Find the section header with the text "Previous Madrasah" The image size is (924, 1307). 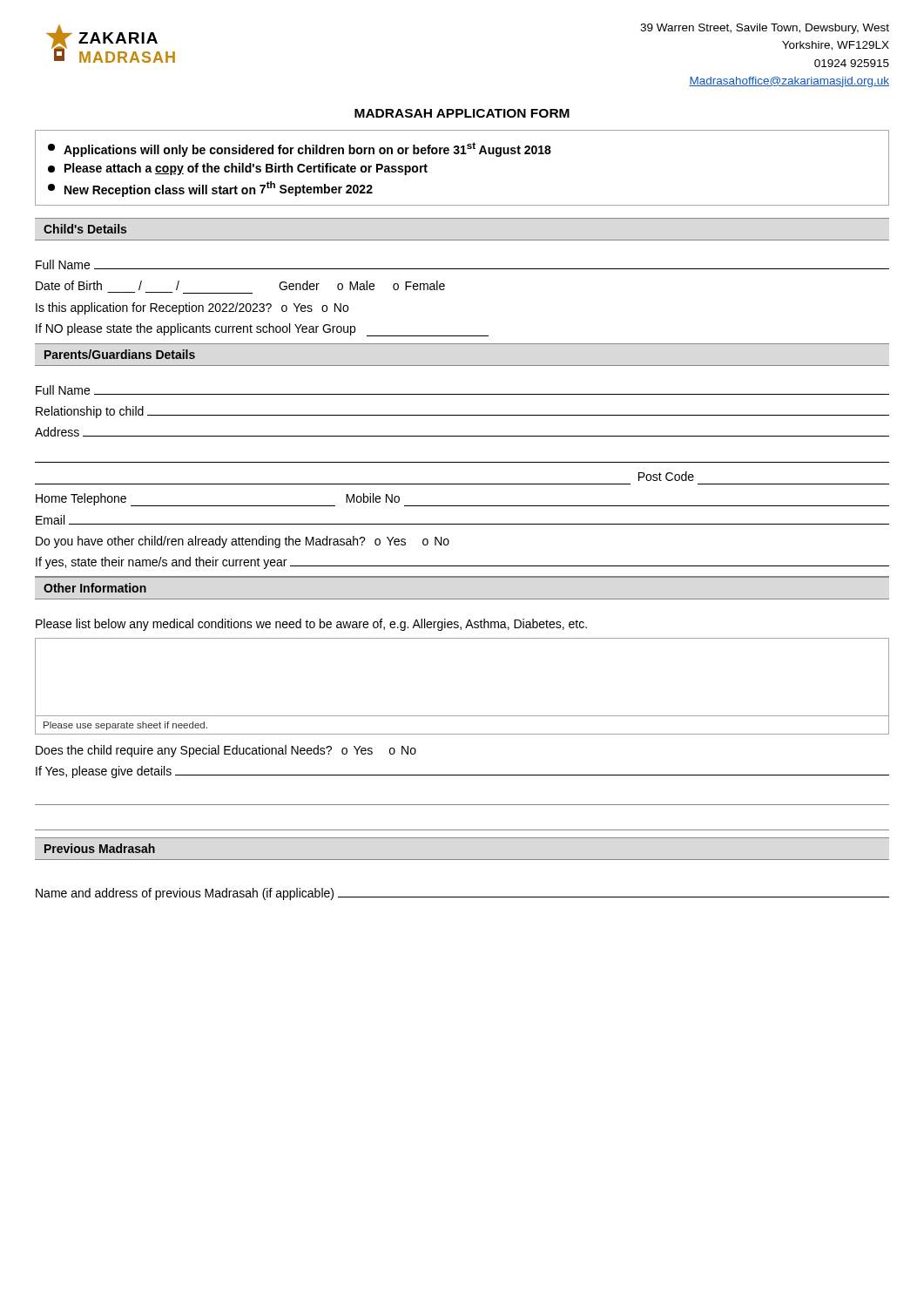tap(99, 849)
